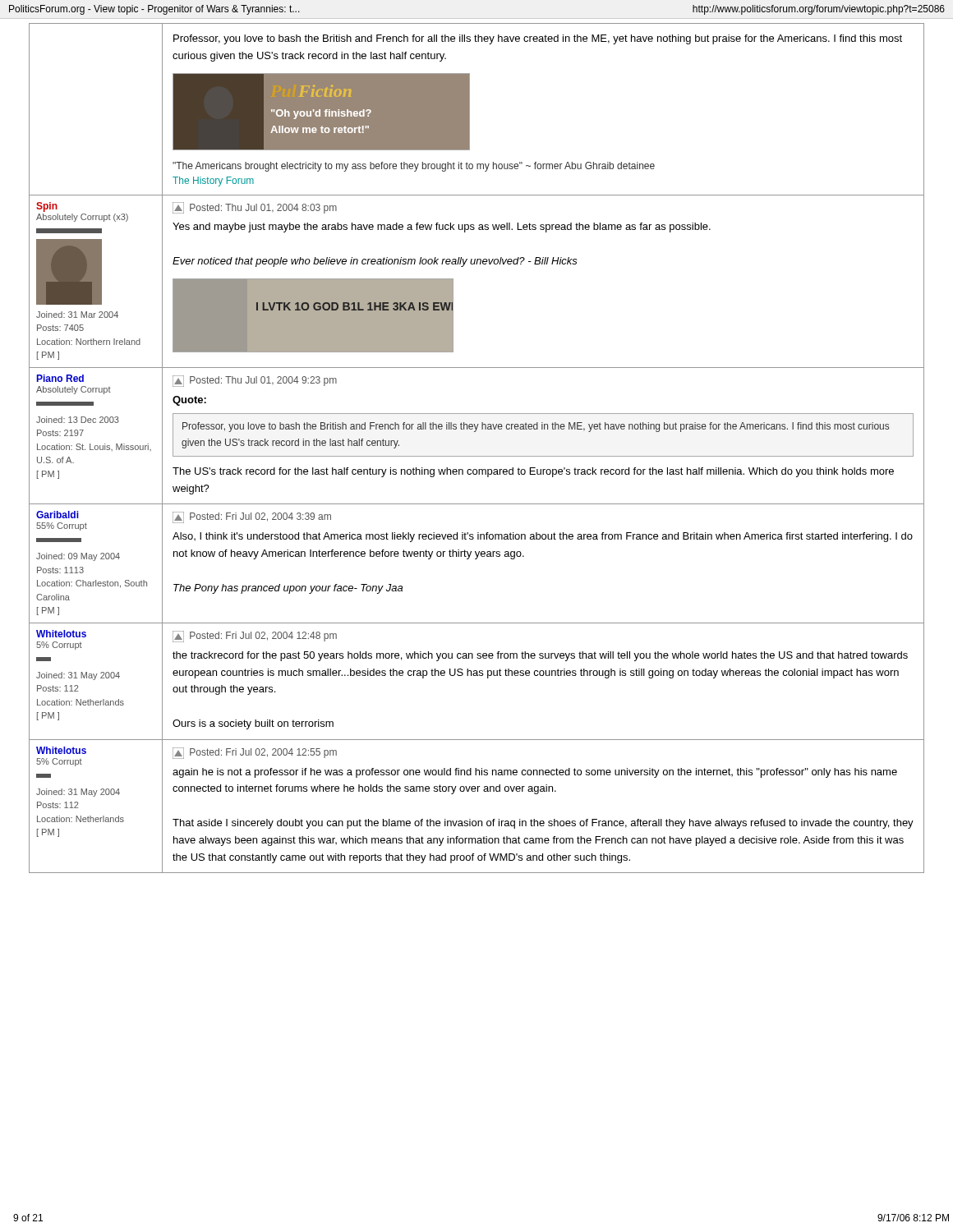953x1232 pixels.
Task: Select the text starting ""The Americans brought electricity to my ass"
Action: [x=414, y=173]
